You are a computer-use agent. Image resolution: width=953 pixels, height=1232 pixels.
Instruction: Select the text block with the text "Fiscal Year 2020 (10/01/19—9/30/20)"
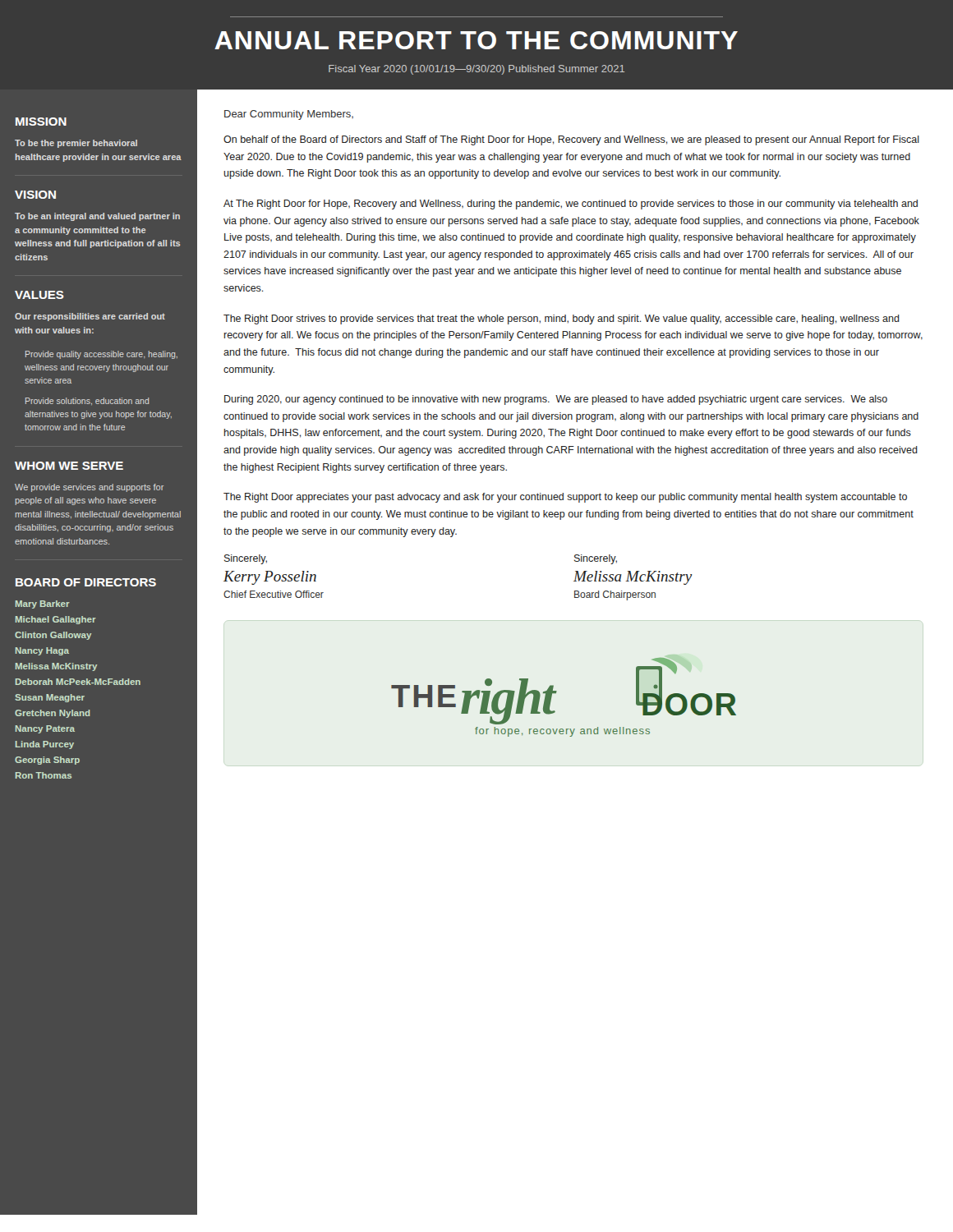click(476, 69)
